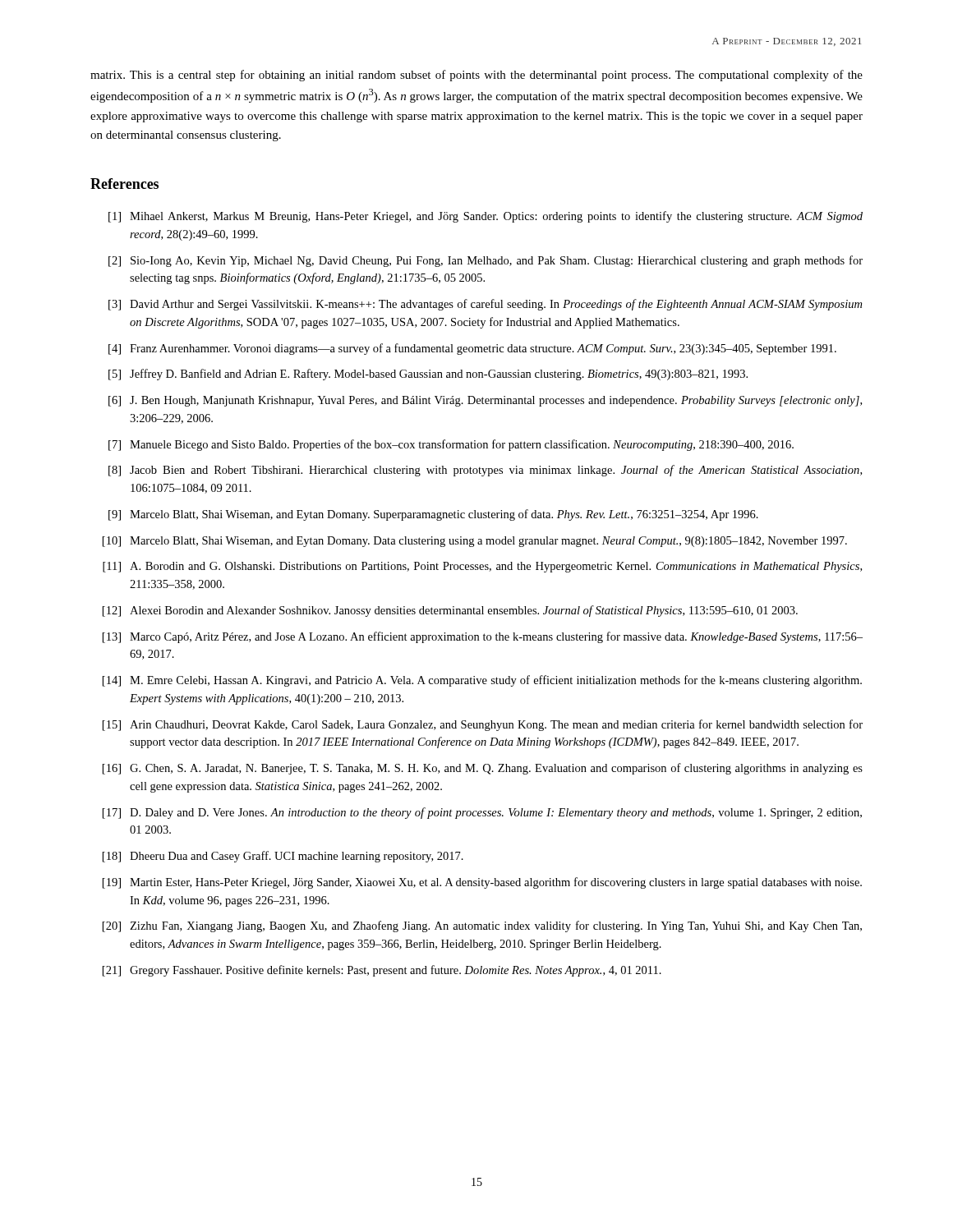
Task: Click on the list item that says "[3] David Arthur and Sergei Vassilvitskii. K-means++: The"
Action: 476,314
